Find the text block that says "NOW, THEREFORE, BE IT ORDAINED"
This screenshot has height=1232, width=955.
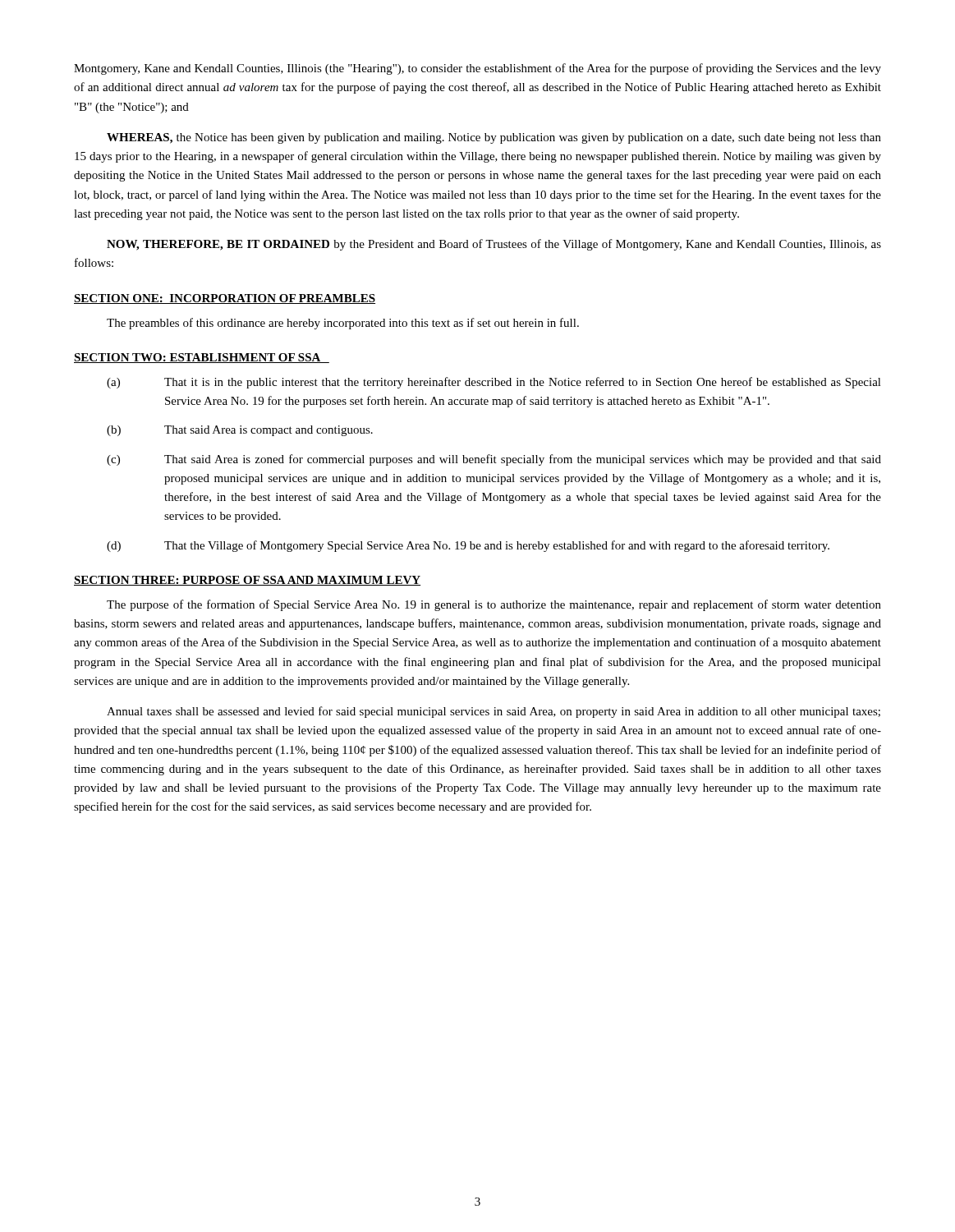click(478, 253)
